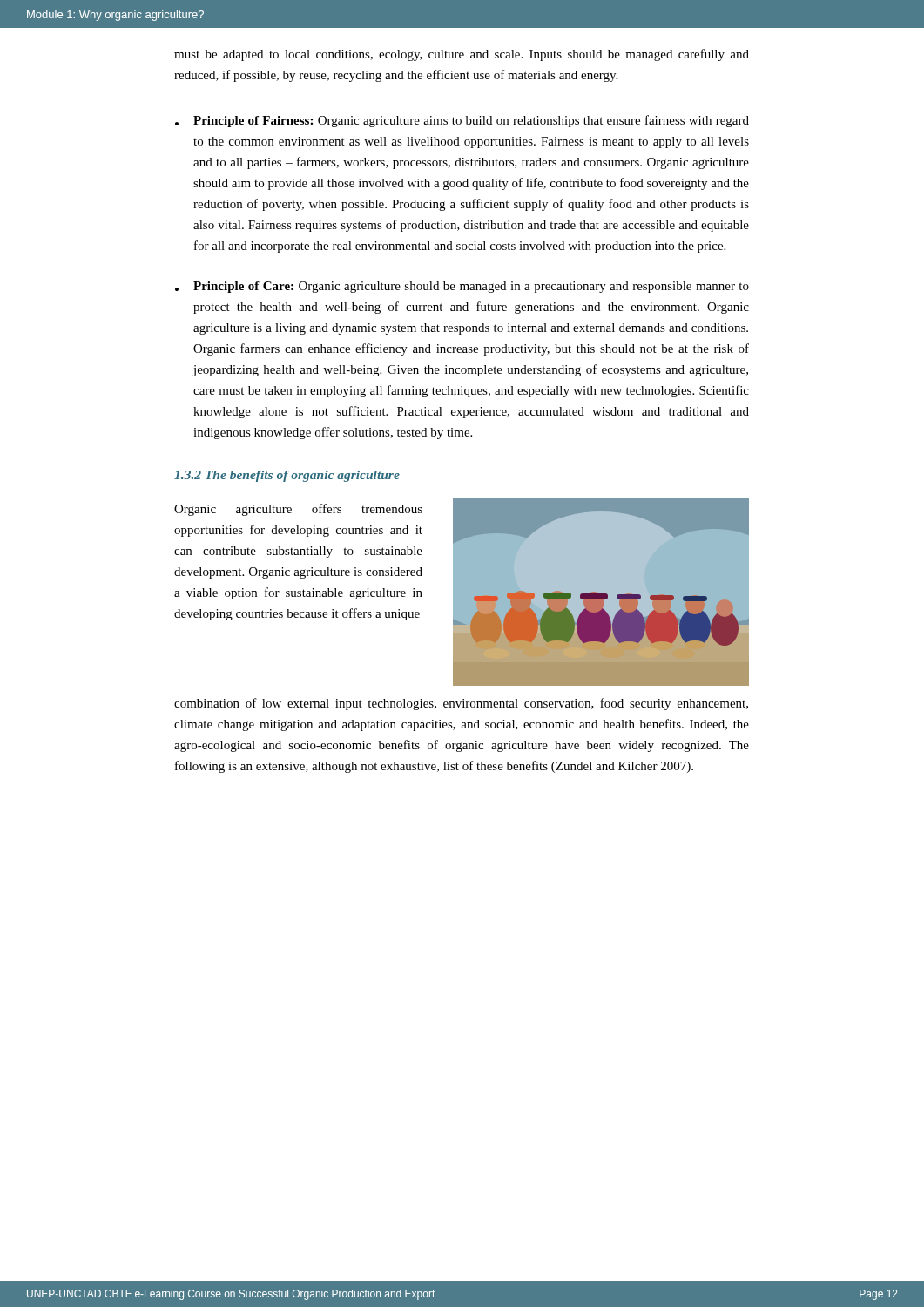Find the photo
This screenshot has width=924, height=1307.
pos(601,594)
